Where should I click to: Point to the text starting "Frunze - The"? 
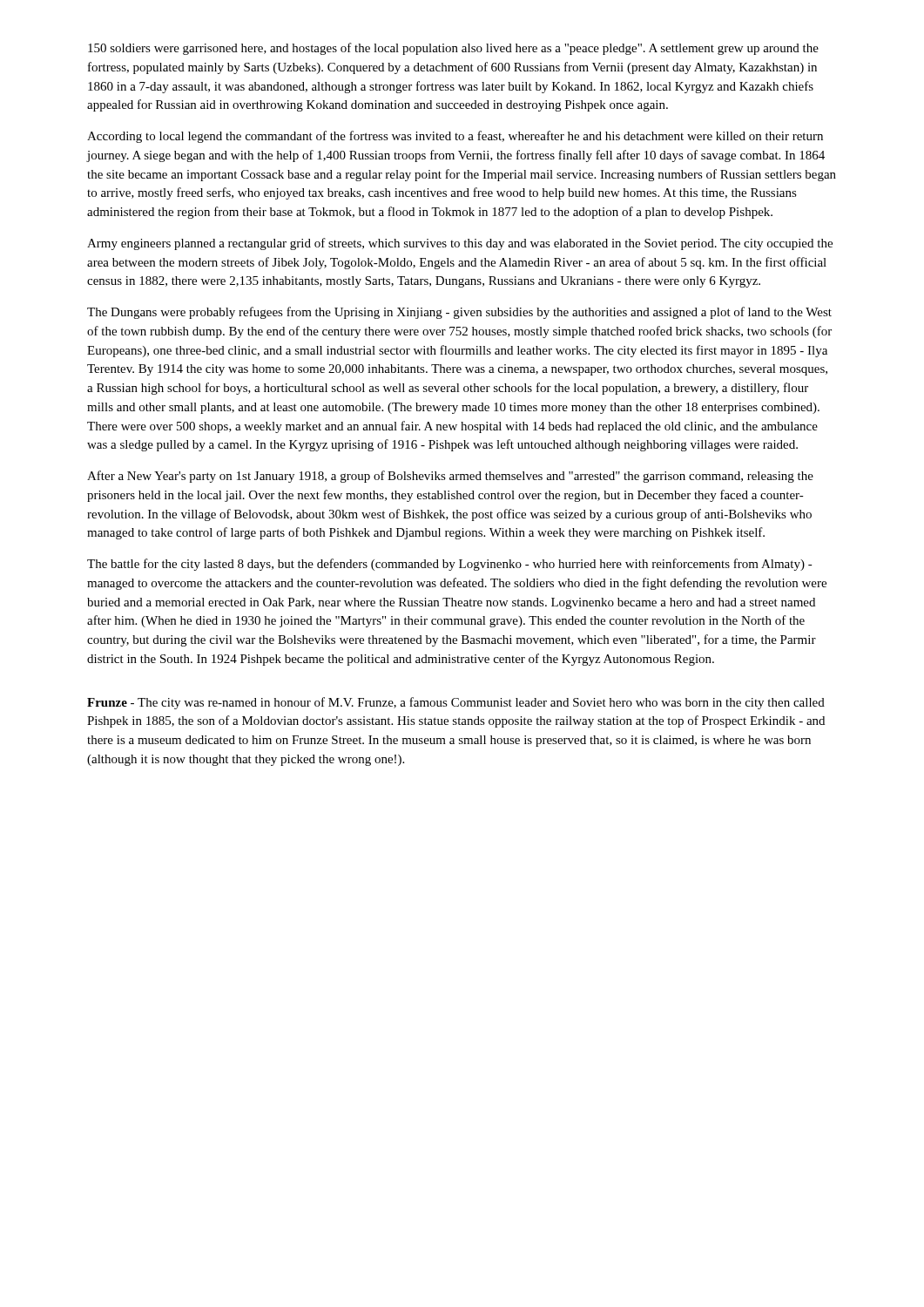[456, 730]
